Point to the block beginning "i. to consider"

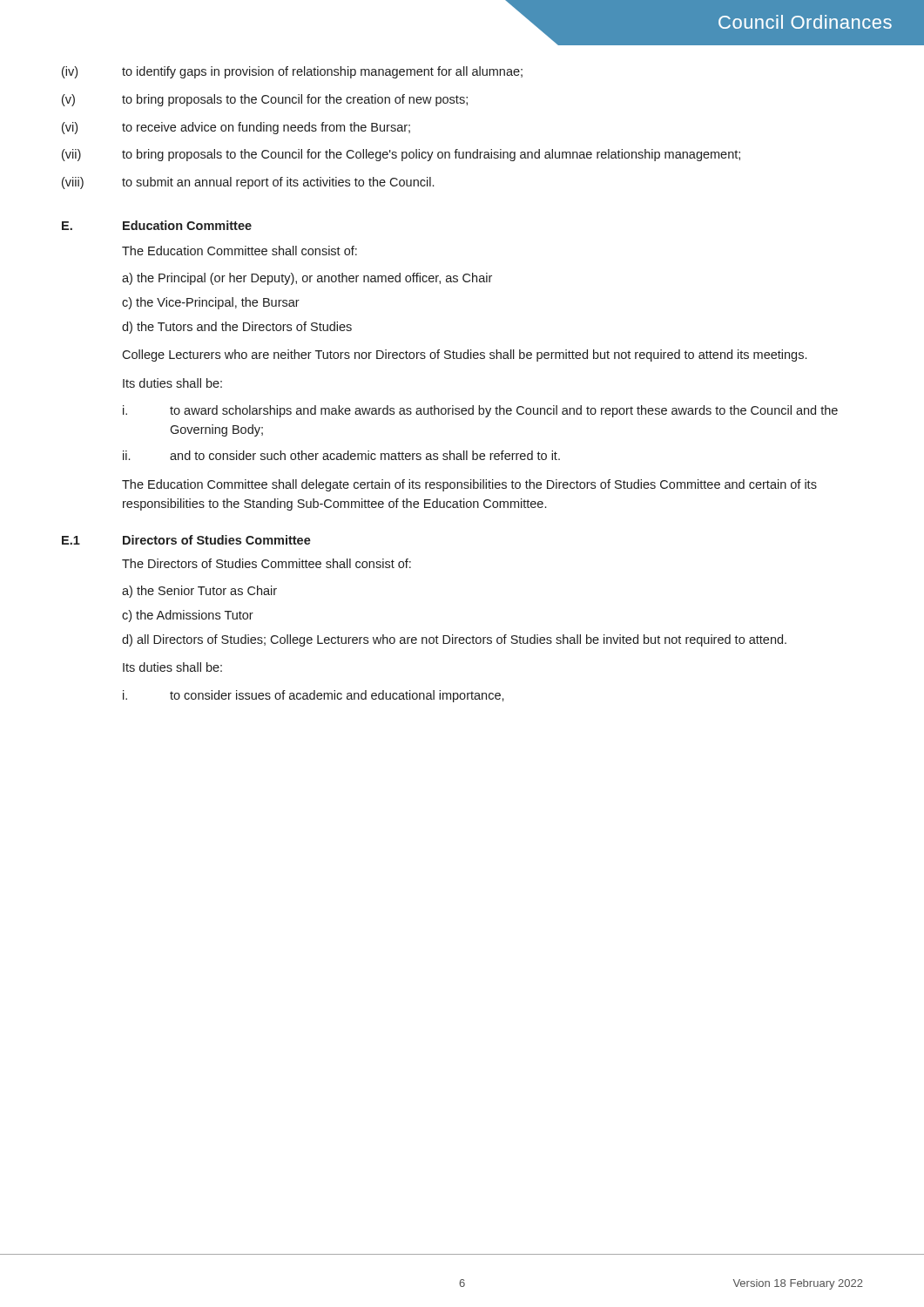(x=492, y=696)
